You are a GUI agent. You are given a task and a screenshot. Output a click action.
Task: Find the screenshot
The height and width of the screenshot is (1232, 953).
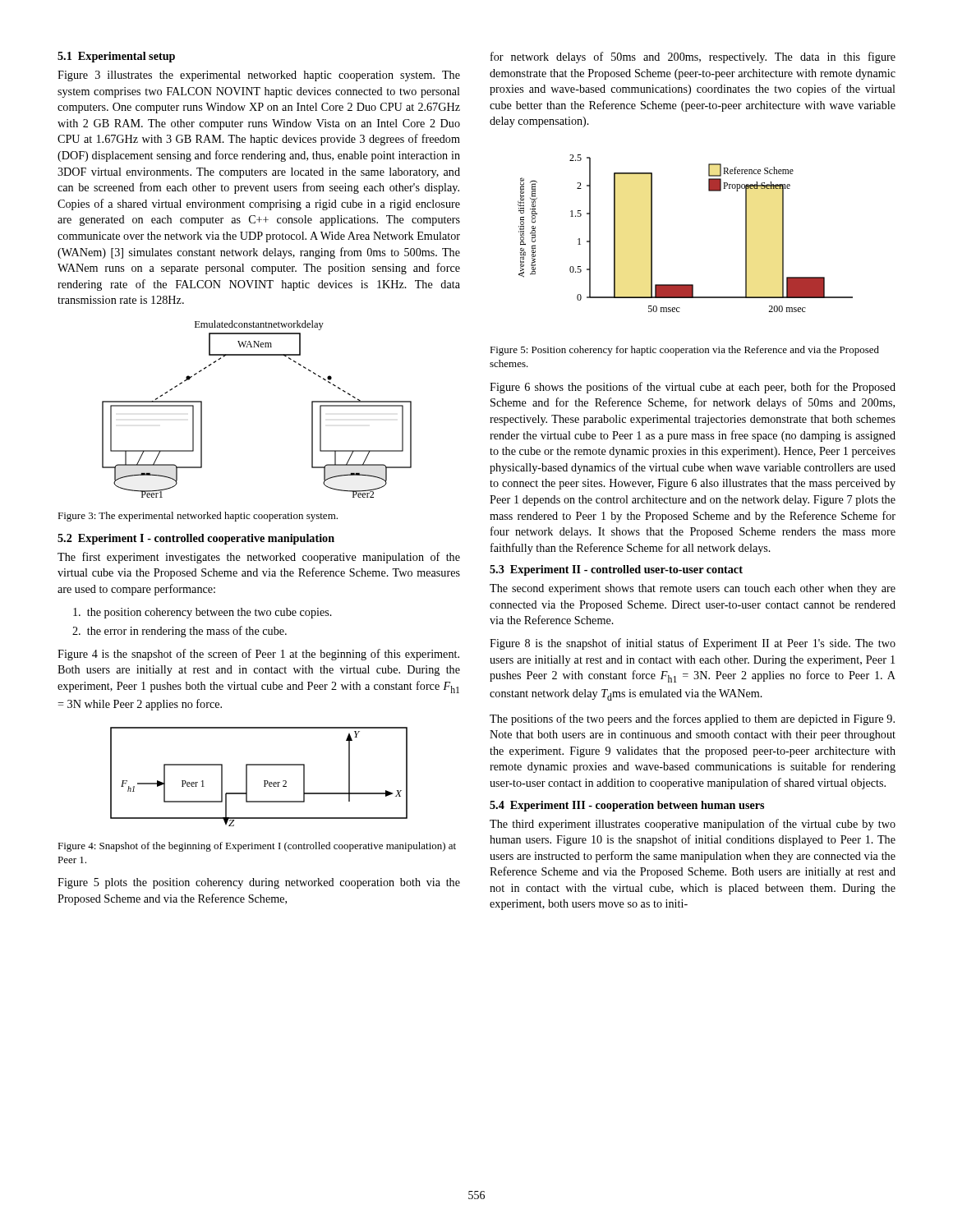click(x=259, y=778)
